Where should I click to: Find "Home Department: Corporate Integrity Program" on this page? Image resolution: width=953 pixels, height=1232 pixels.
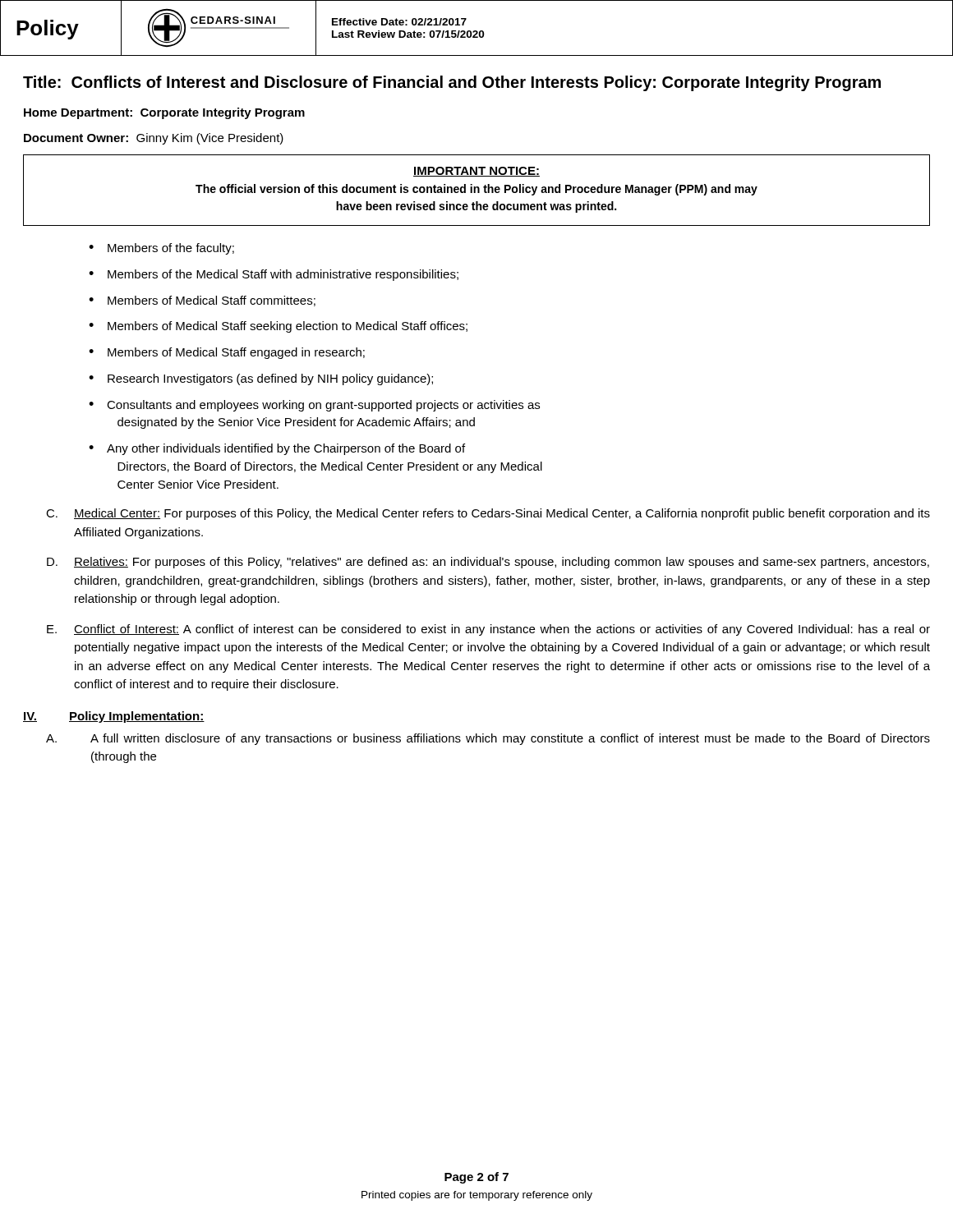(x=164, y=112)
